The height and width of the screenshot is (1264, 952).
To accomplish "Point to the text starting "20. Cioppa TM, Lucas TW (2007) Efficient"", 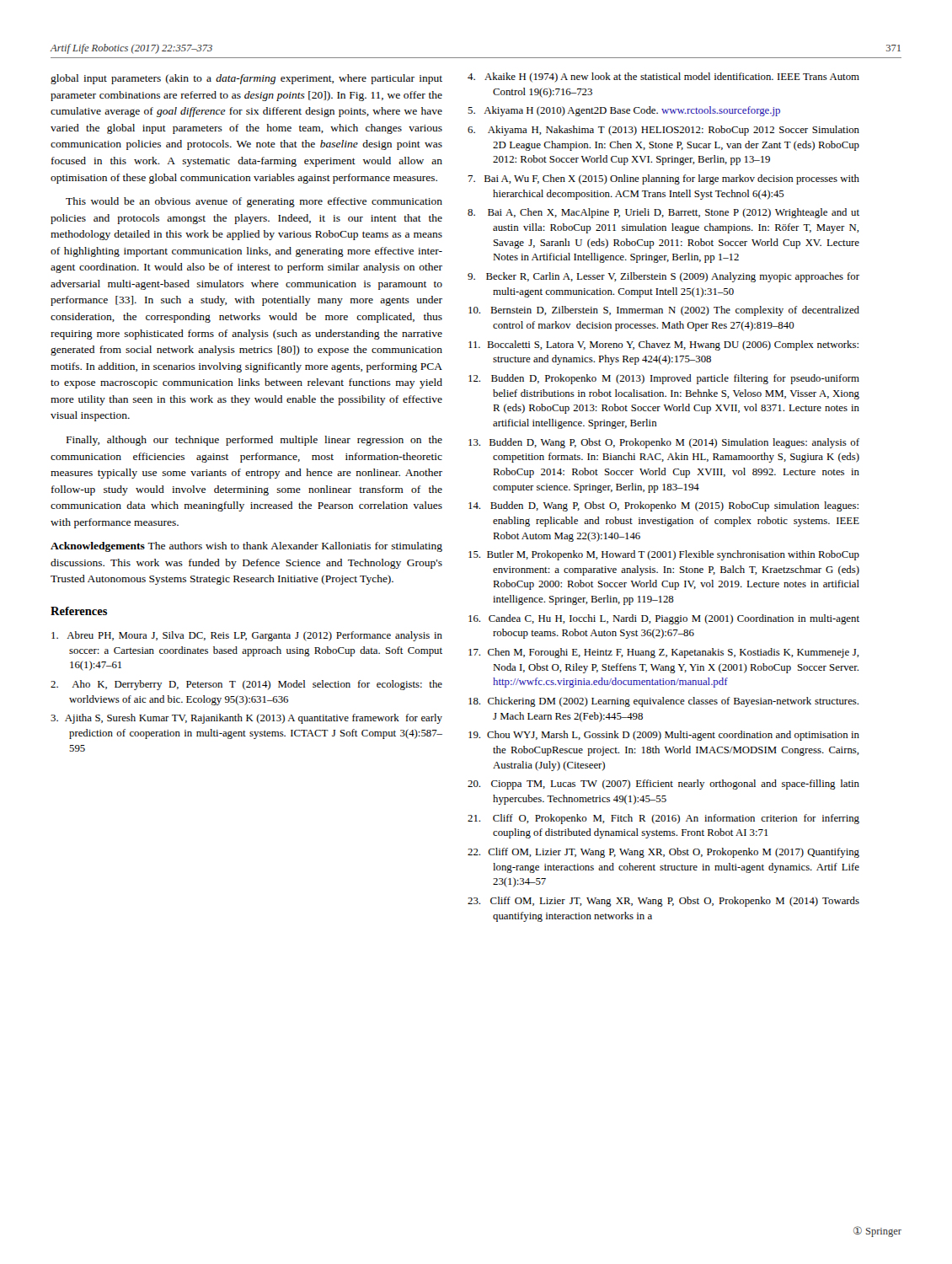I will [x=663, y=791].
